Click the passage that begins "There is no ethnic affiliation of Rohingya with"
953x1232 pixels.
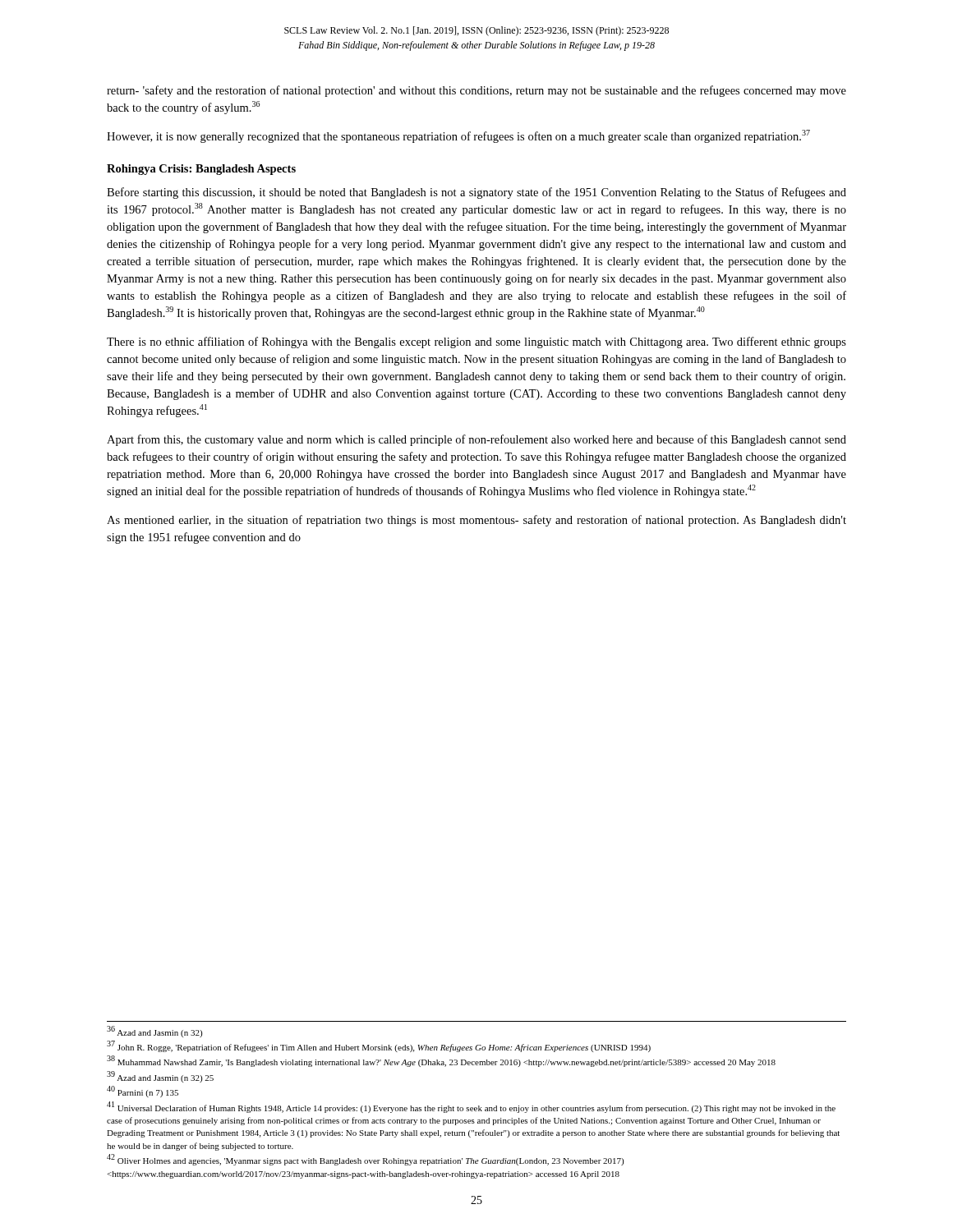(476, 376)
